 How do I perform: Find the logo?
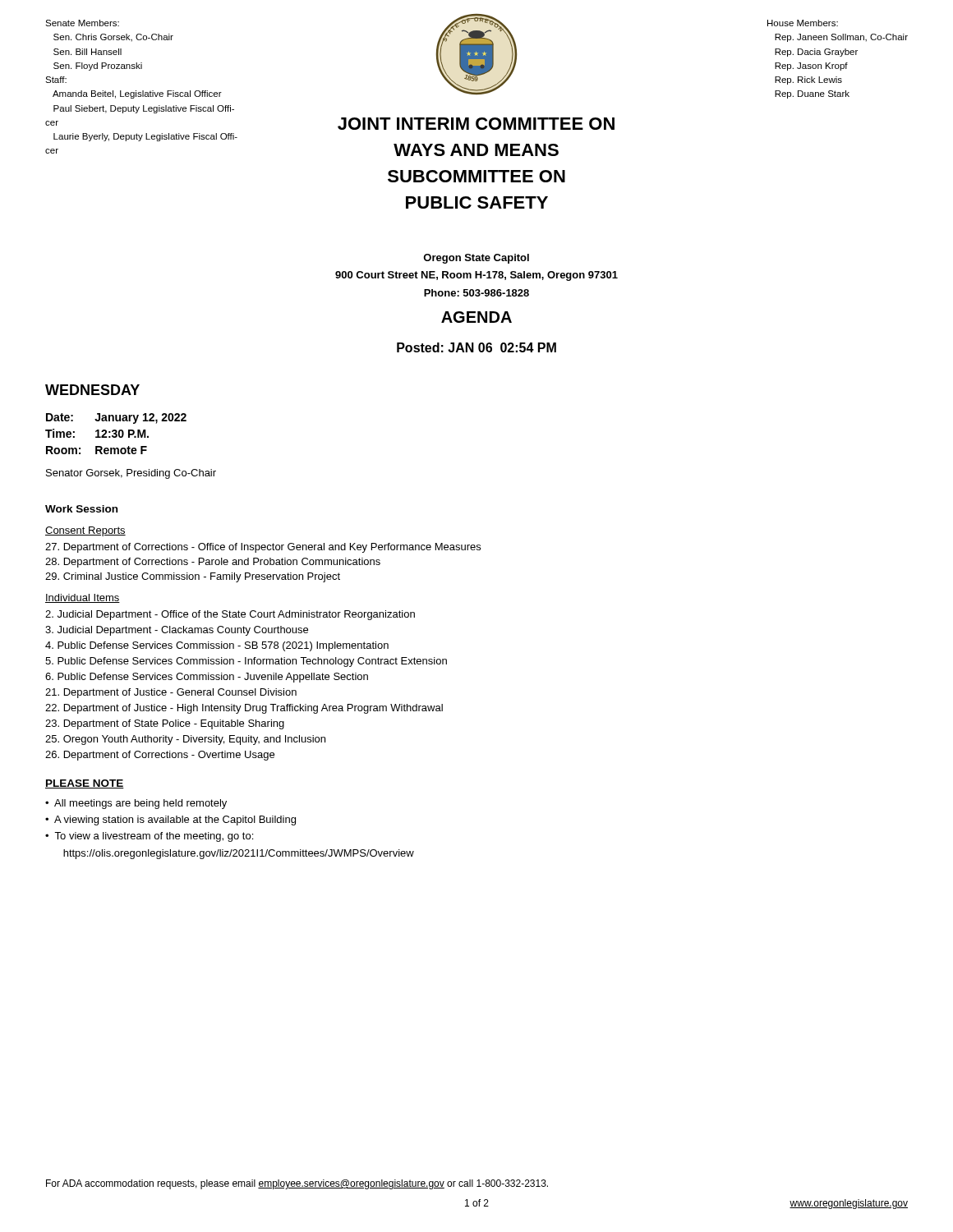click(476, 55)
